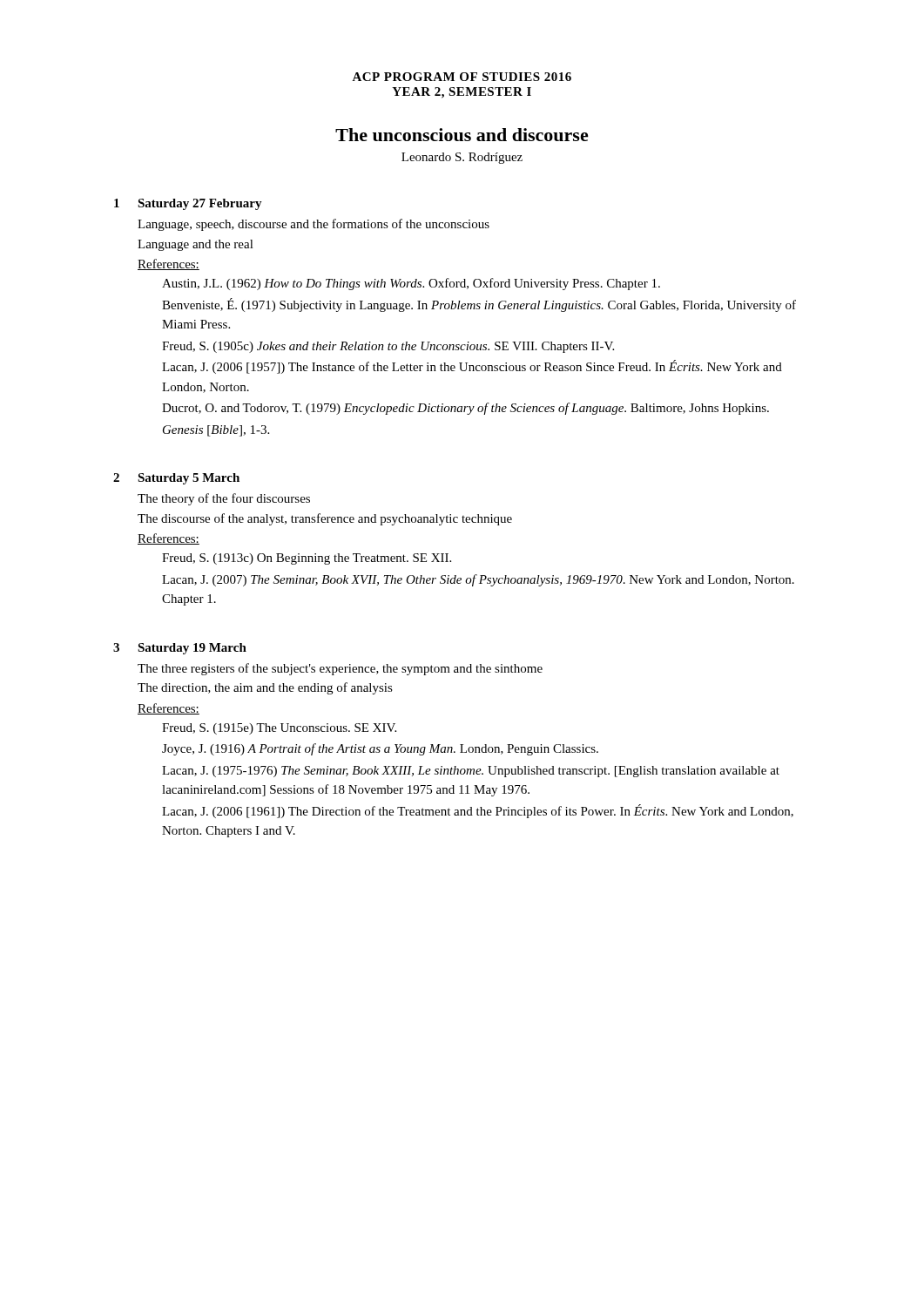The height and width of the screenshot is (1307, 924).
Task: Point to "2 Saturday 5 March"
Action: [176, 478]
